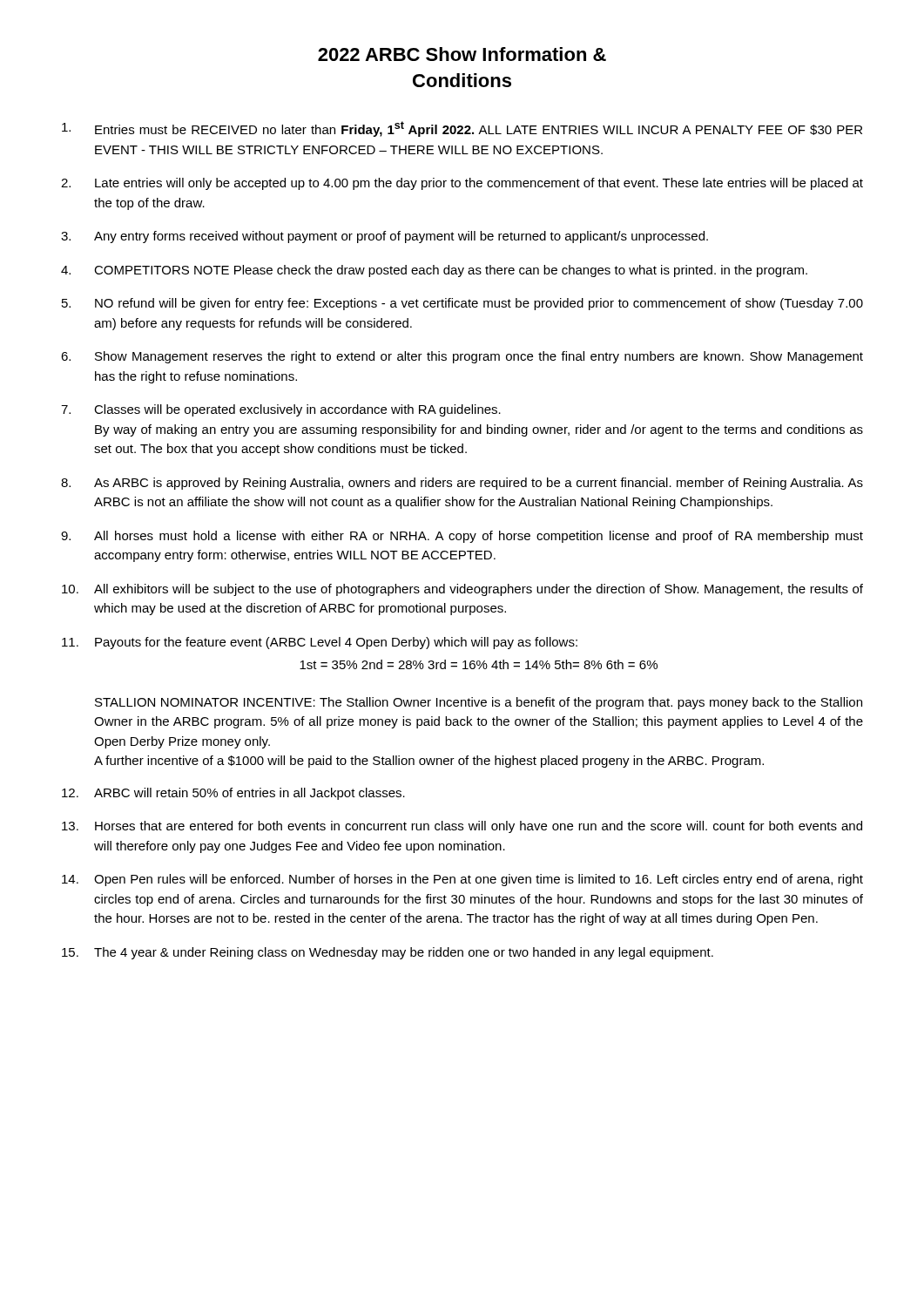The image size is (924, 1307).
Task: Find the element starting "12. ARBC will retain 50%"
Action: (233, 794)
